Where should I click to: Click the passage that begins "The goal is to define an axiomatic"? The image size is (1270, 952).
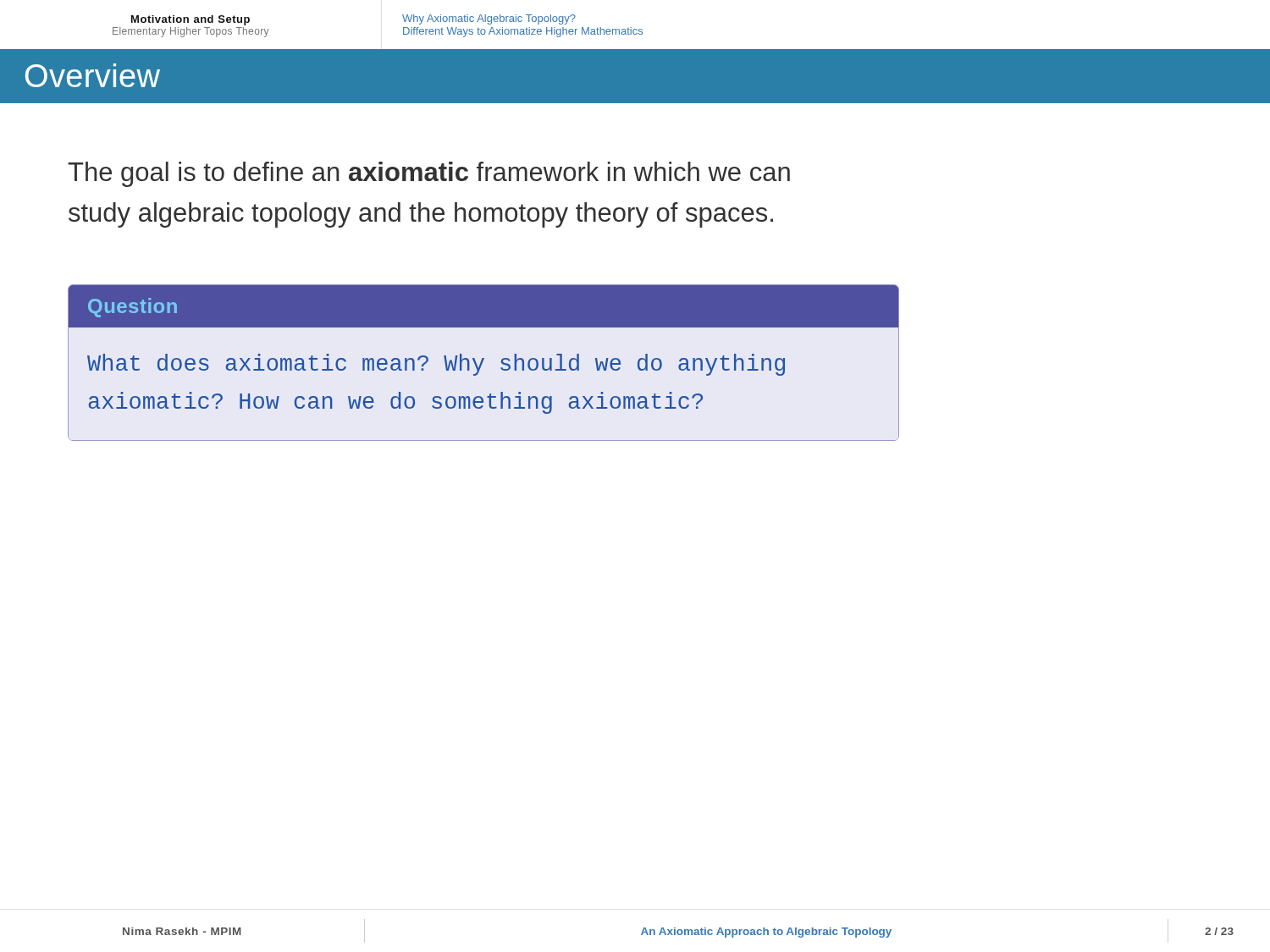[430, 193]
